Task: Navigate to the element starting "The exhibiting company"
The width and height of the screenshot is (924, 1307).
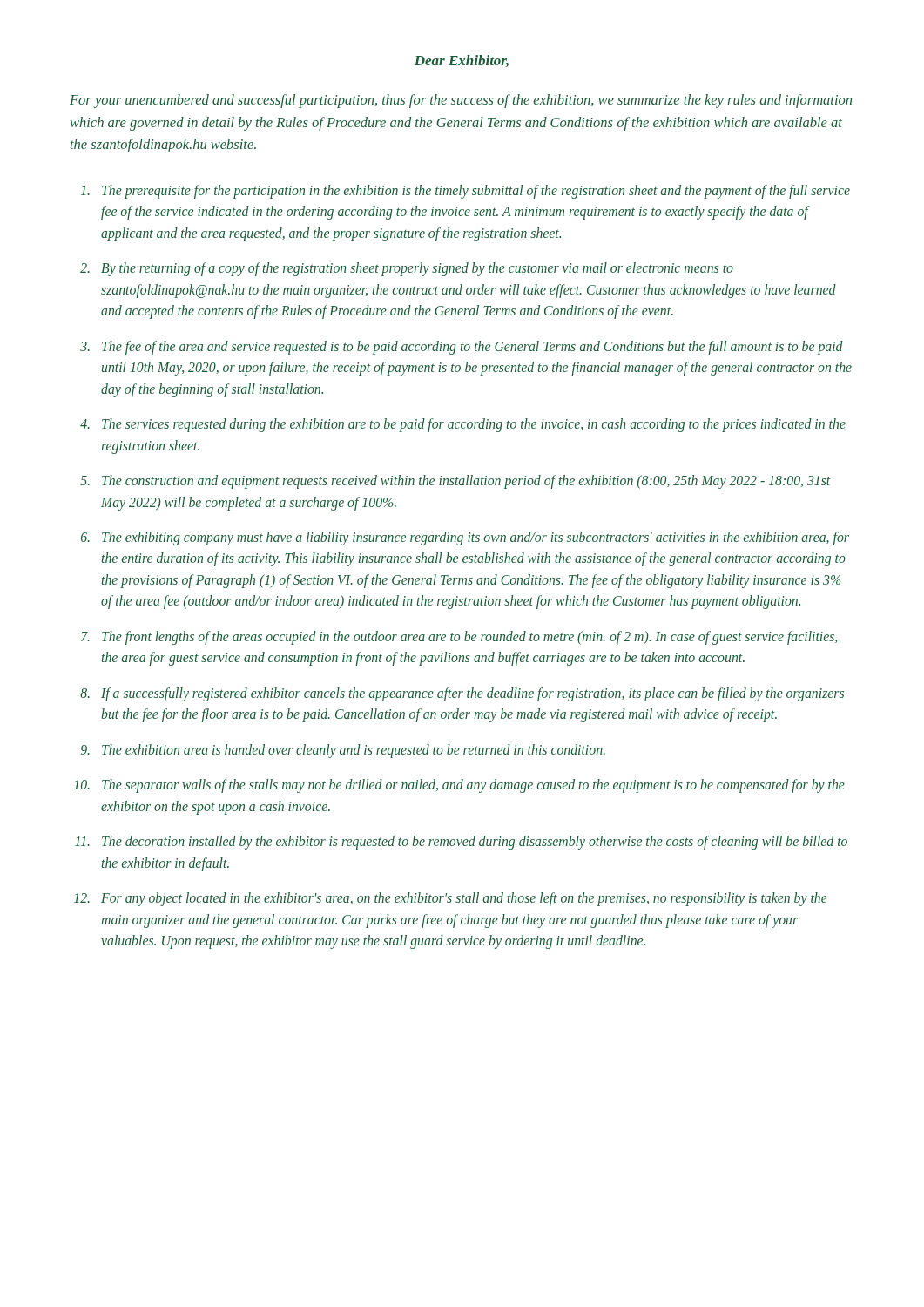Action: click(x=475, y=569)
